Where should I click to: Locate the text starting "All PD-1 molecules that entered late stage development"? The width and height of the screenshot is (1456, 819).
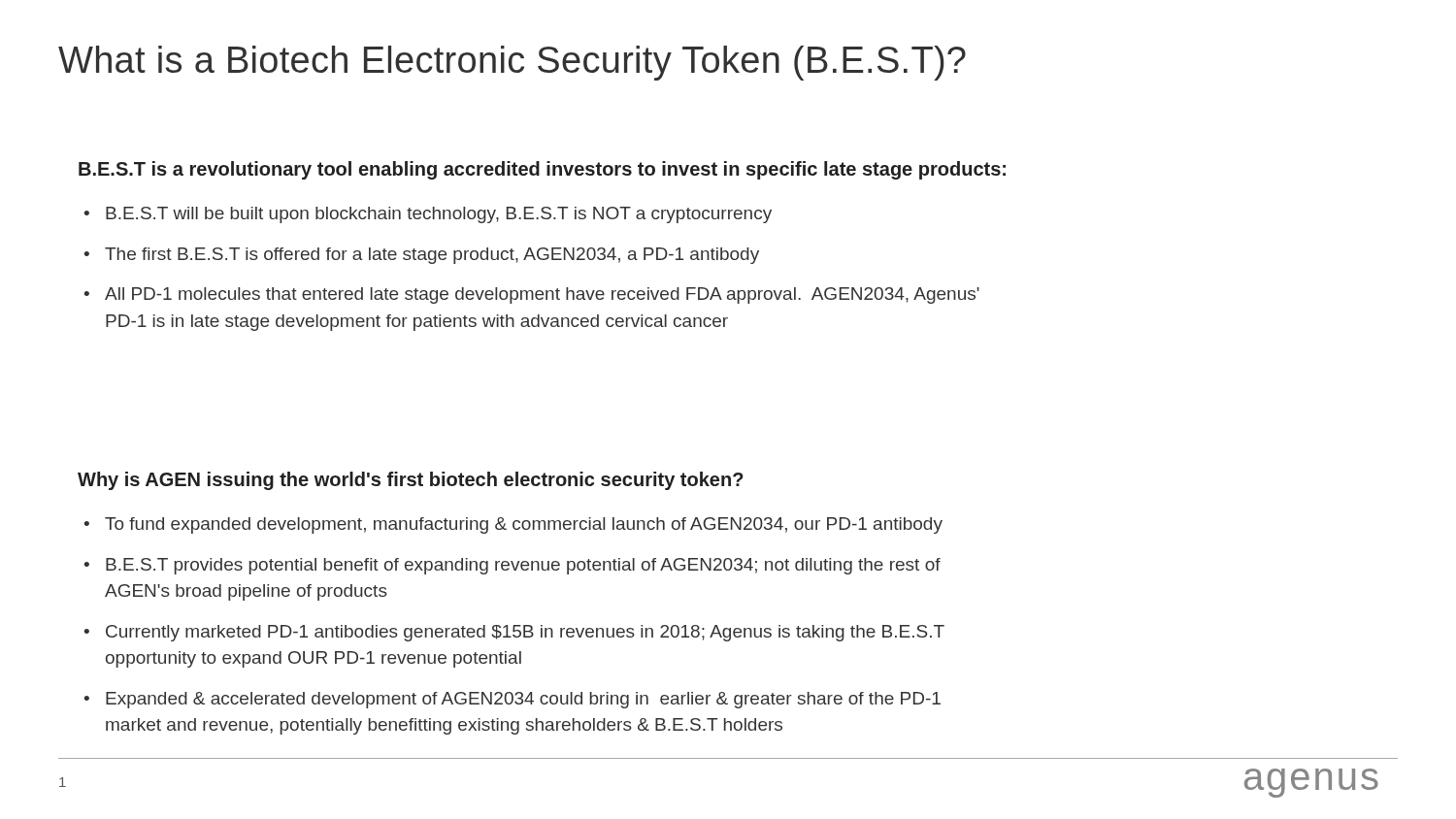coord(542,307)
